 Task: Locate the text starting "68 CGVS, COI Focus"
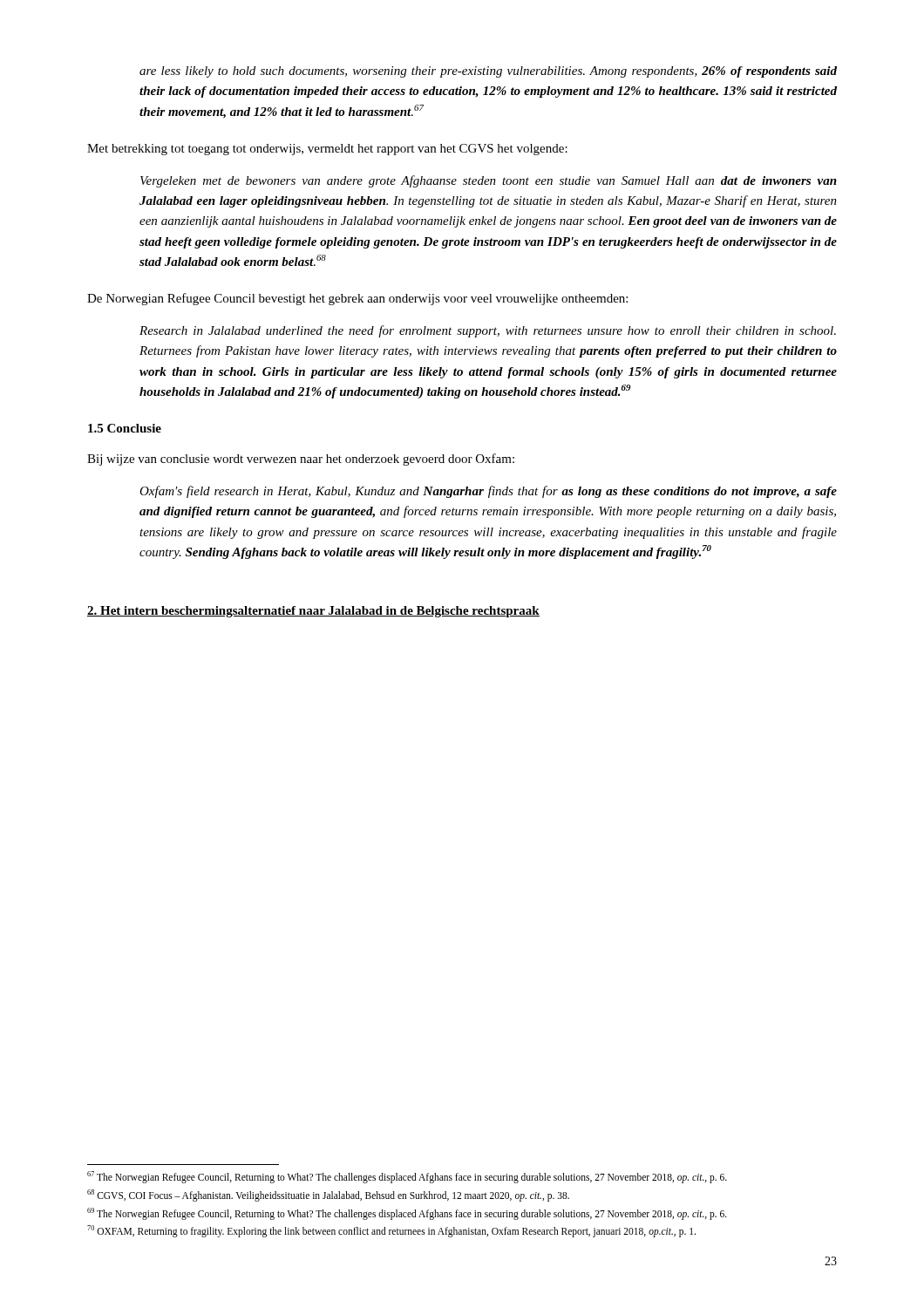328,1195
